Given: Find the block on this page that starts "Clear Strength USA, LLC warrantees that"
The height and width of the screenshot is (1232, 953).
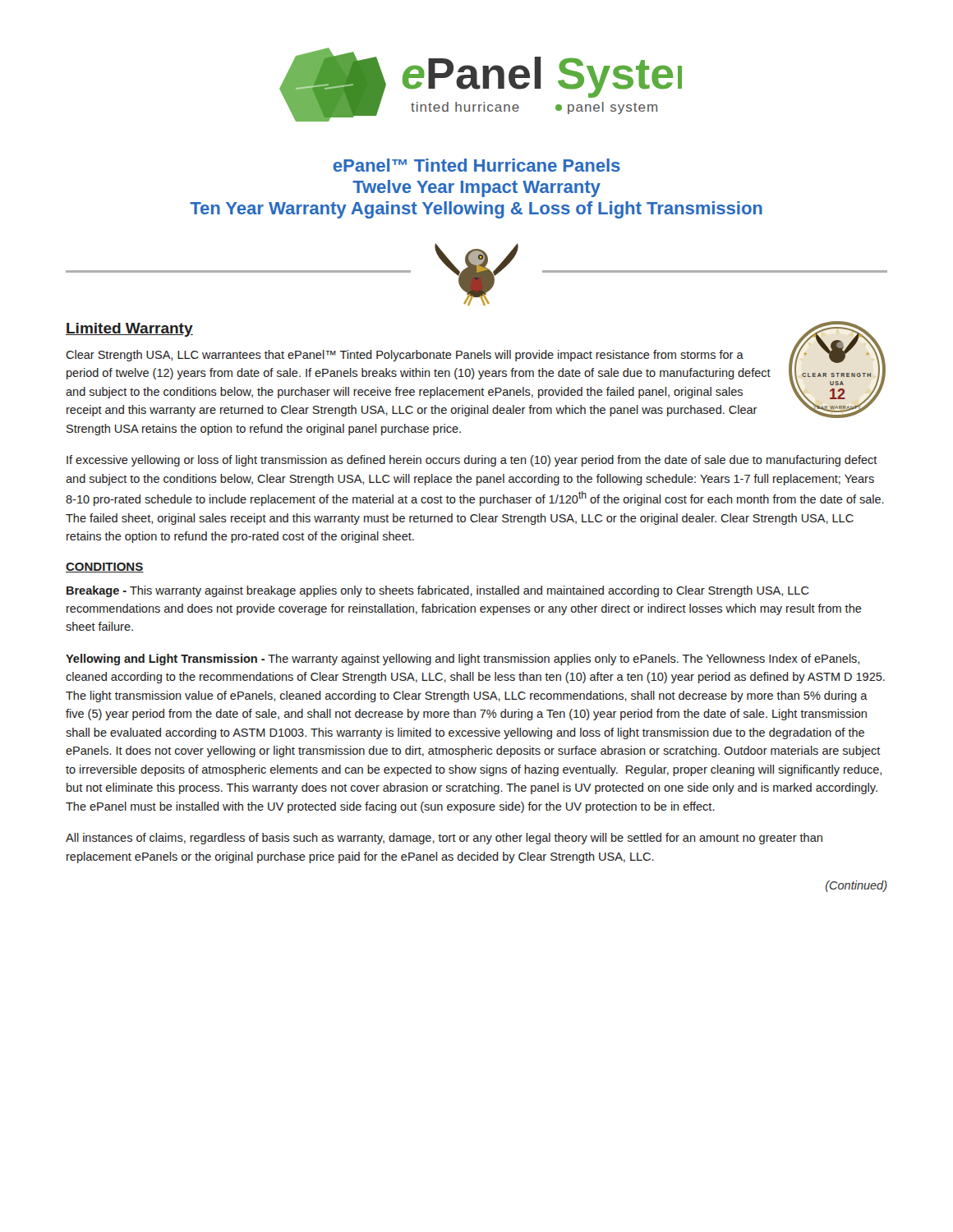Looking at the screenshot, I should (x=418, y=392).
